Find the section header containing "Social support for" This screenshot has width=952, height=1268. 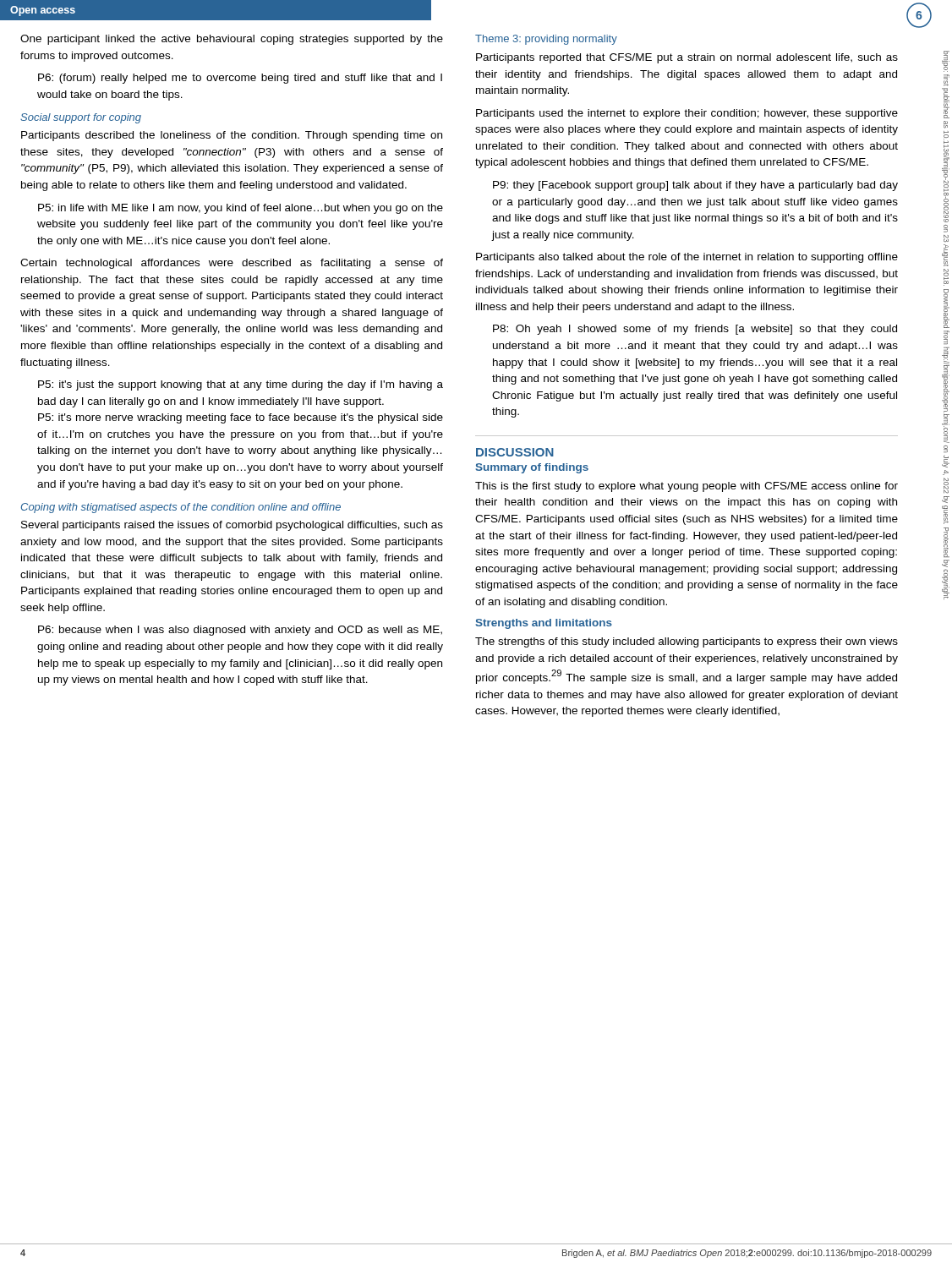[81, 117]
